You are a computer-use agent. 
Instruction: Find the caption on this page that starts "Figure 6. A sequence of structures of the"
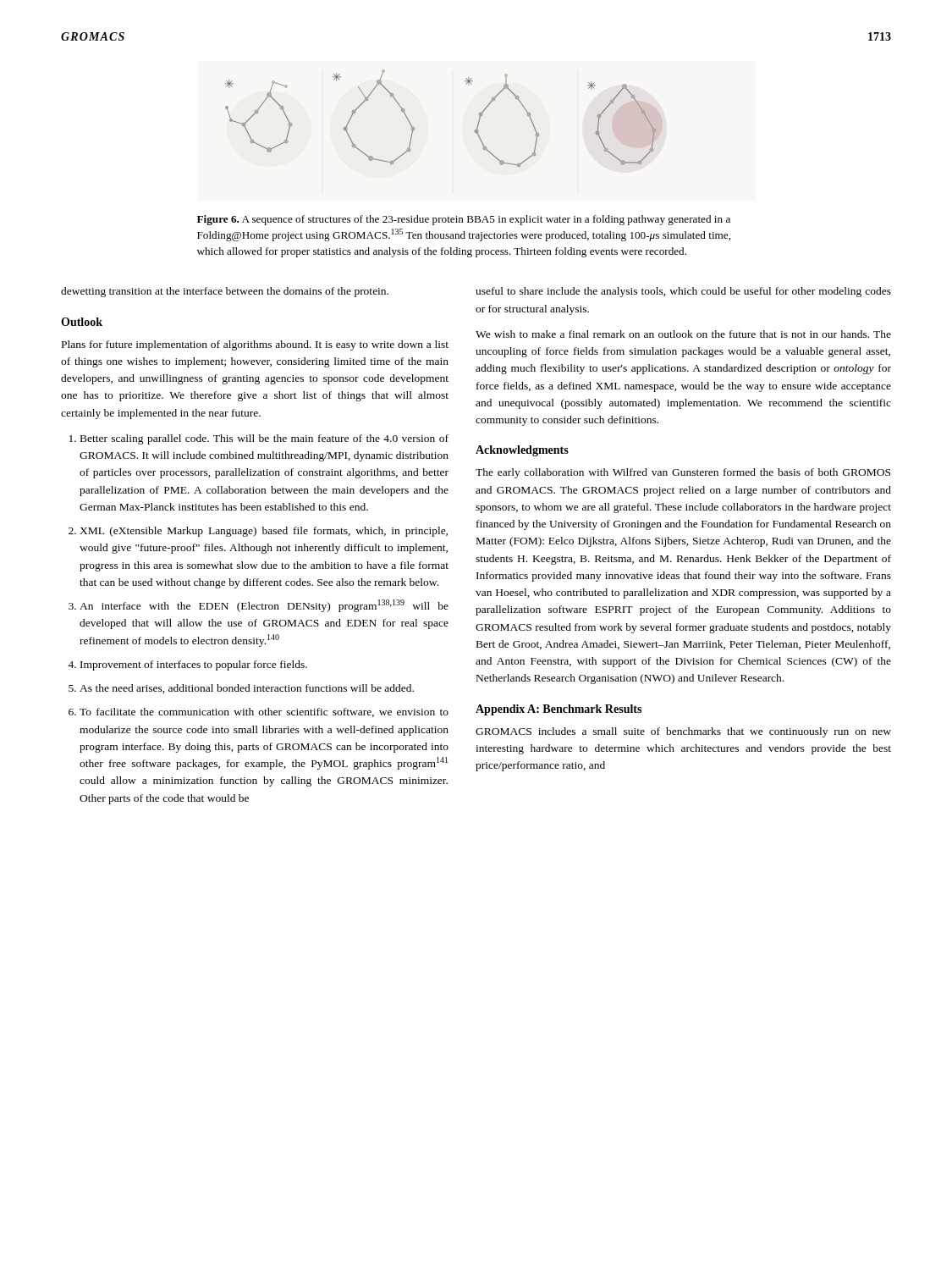pyautogui.click(x=464, y=235)
